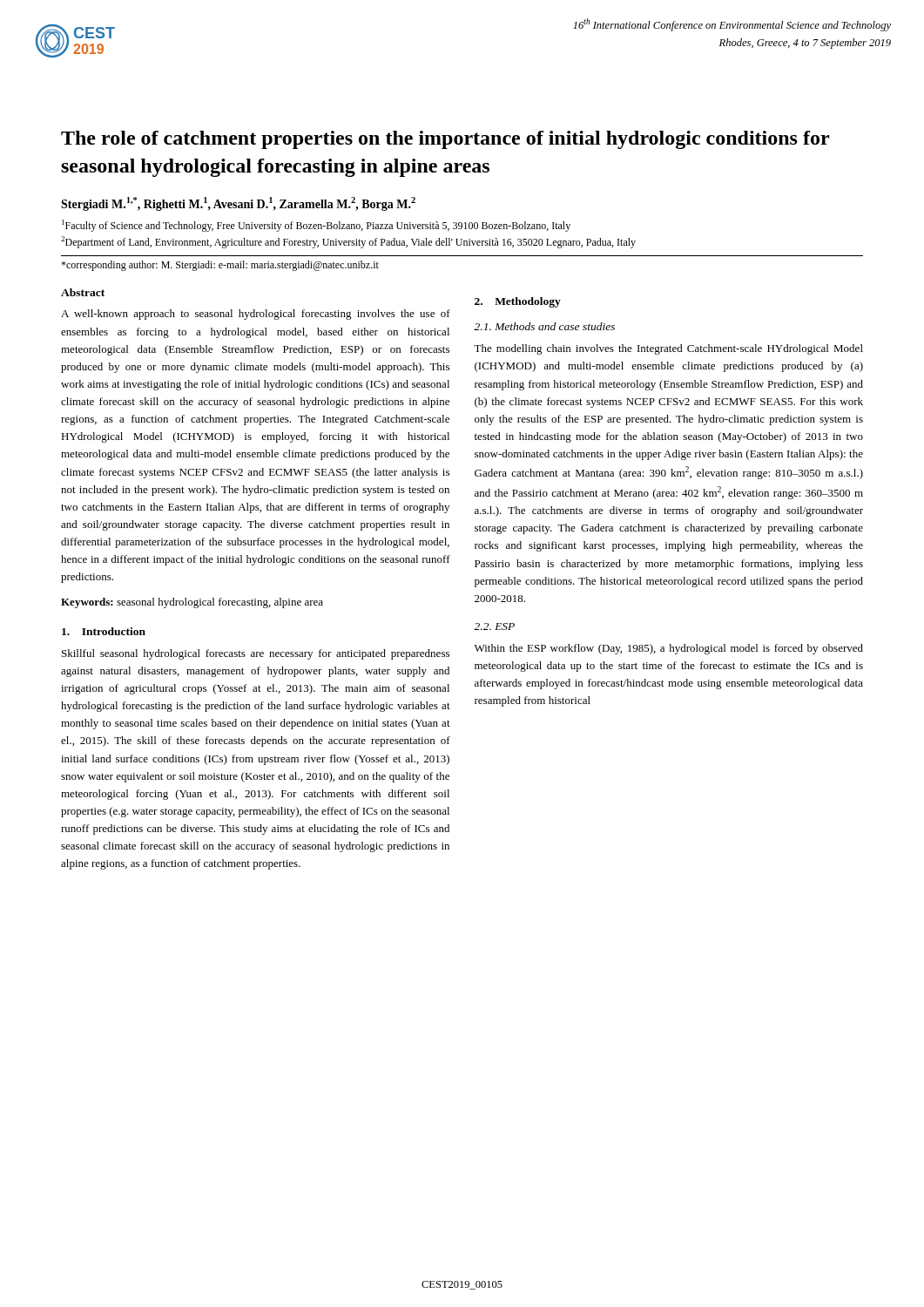Select the logo
924x1307 pixels.
[x=85, y=43]
